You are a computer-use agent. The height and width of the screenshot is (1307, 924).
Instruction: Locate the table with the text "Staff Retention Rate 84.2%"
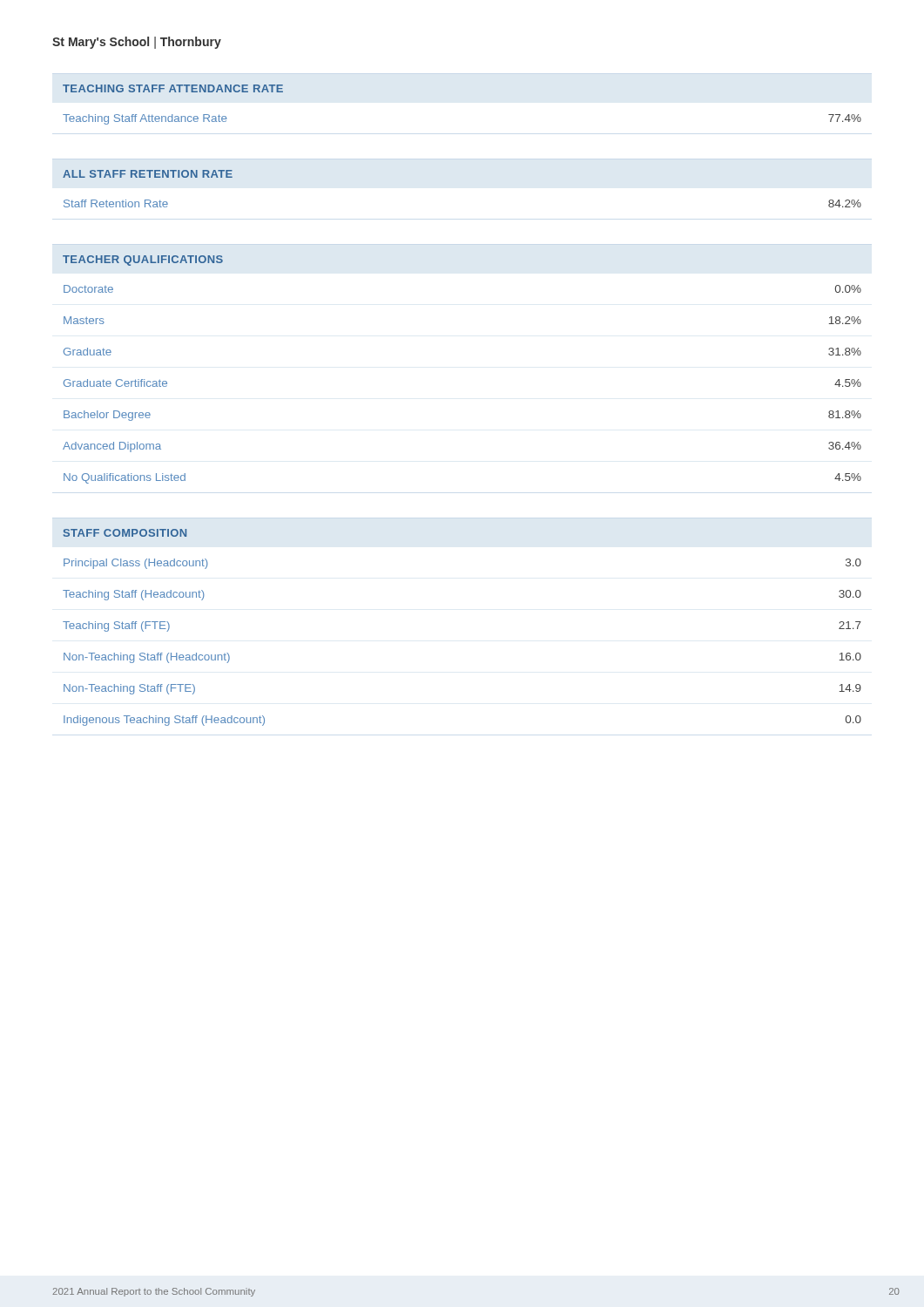click(462, 204)
